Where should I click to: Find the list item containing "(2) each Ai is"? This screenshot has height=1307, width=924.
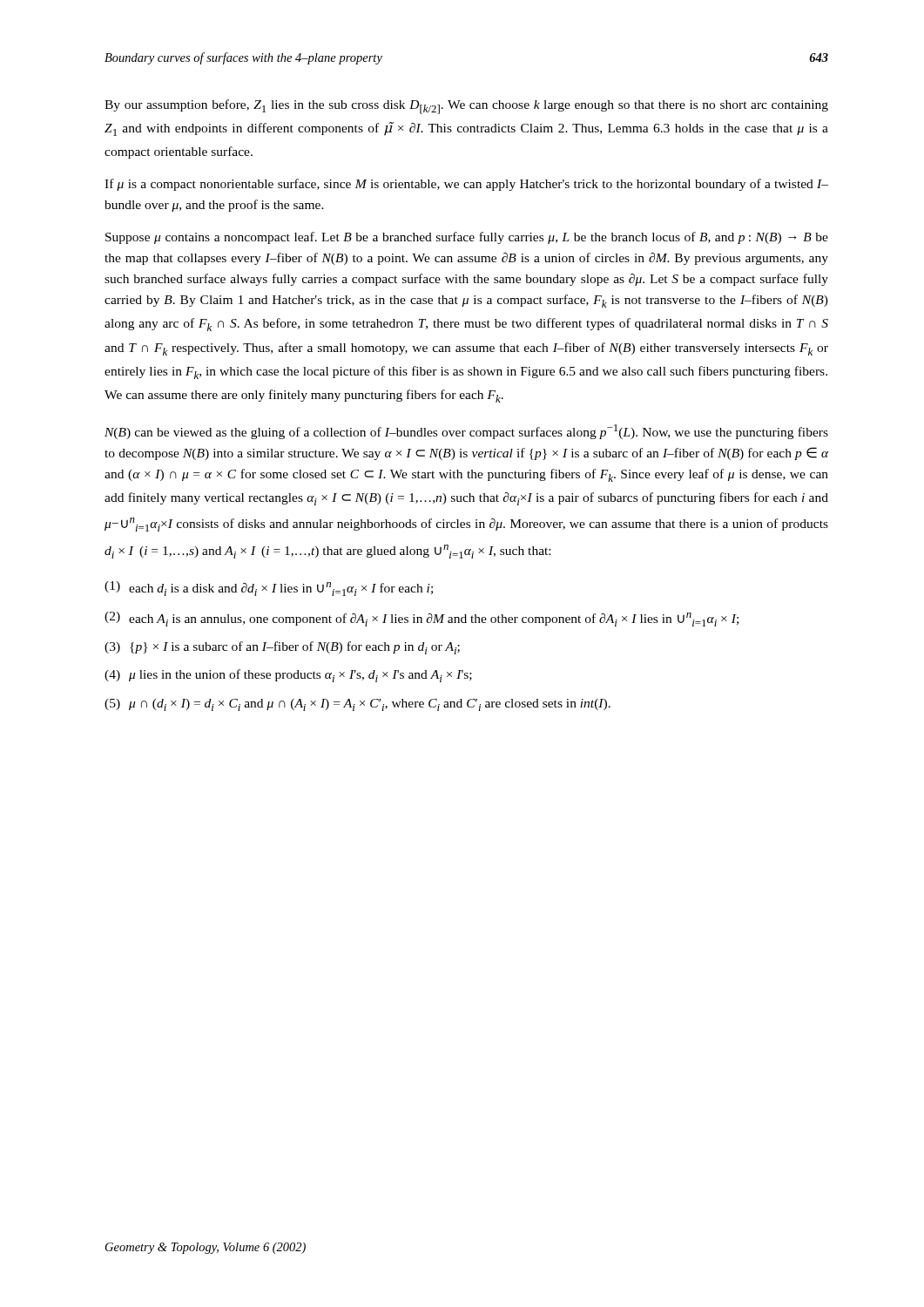pyautogui.click(x=466, y=619)
